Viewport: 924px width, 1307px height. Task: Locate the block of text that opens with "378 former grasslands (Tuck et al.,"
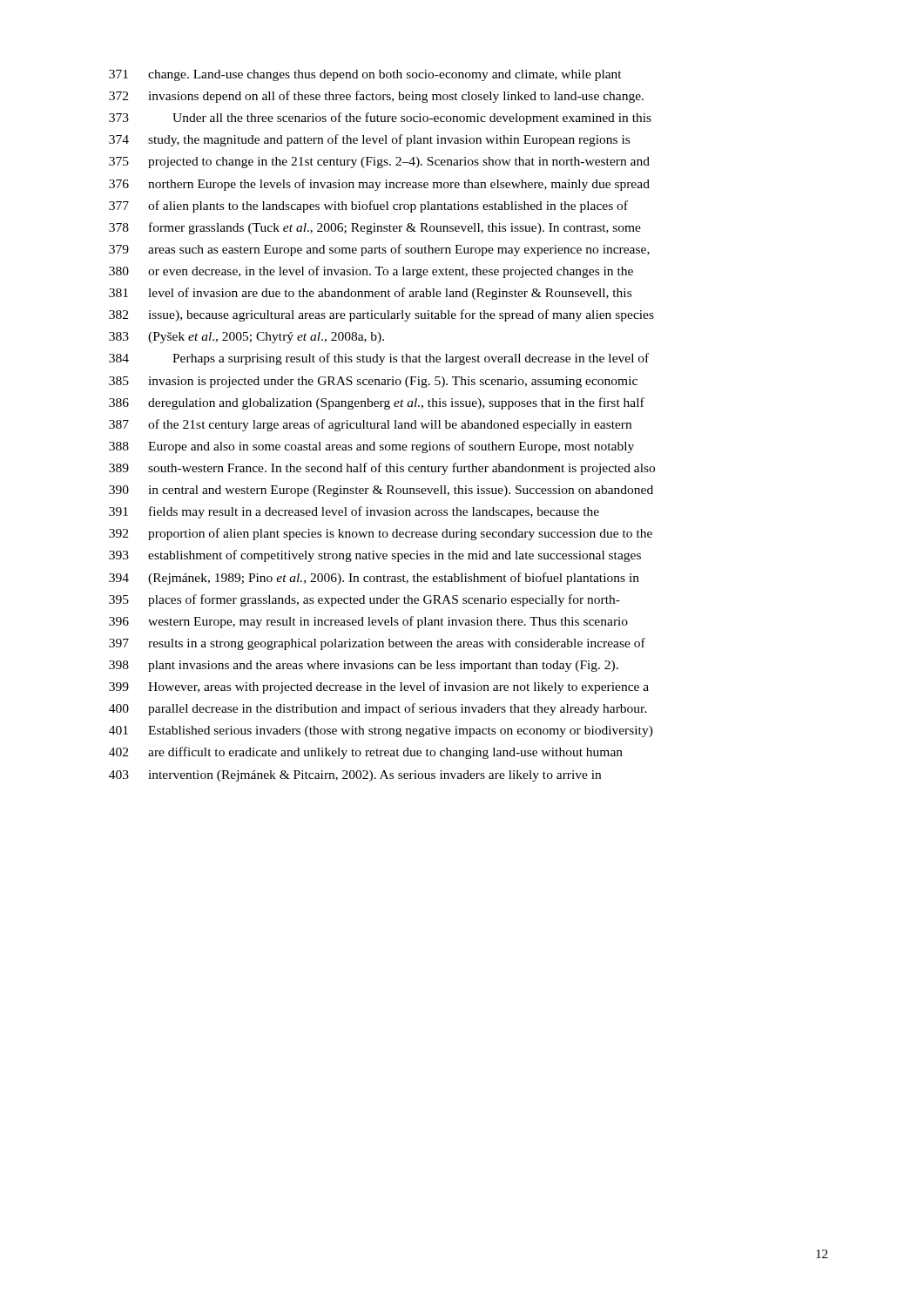462,227
